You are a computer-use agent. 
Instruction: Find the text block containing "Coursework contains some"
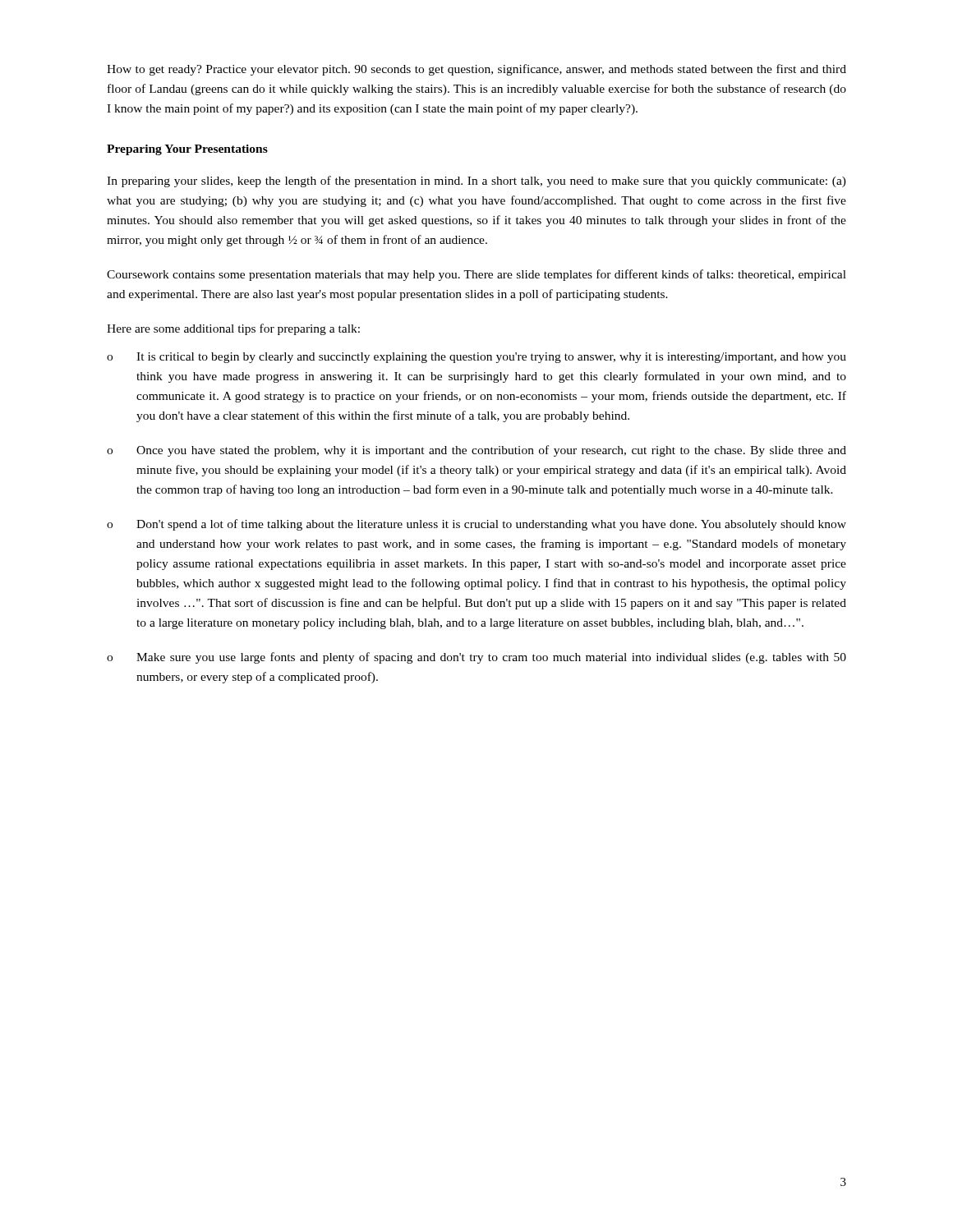coord(476,284)
